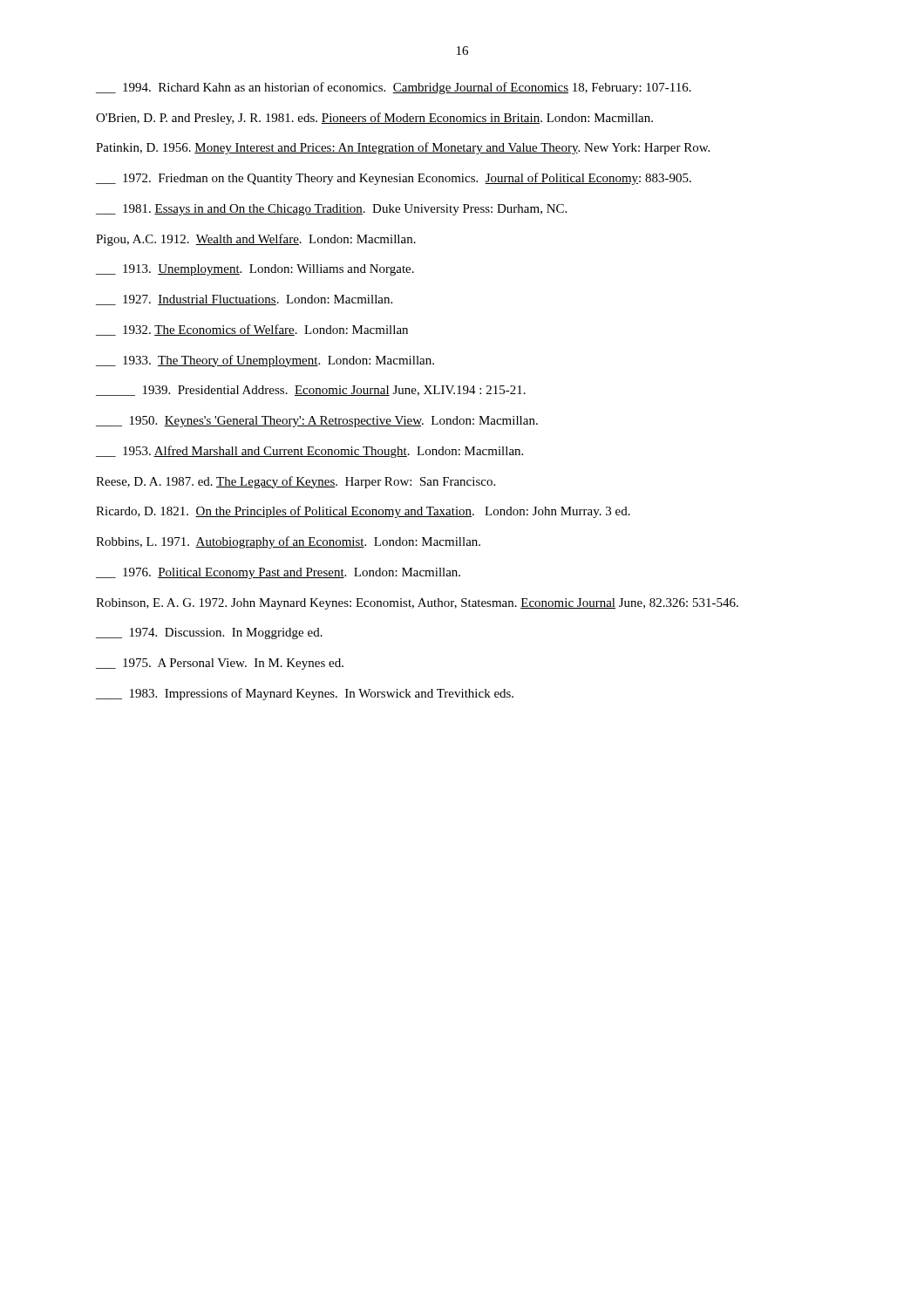Locate the block starting "Pigou, A.C. 1912. Wealth and"
This screenshot has height=1308, width=924.
pyautogui.click(x=256, y=239)
